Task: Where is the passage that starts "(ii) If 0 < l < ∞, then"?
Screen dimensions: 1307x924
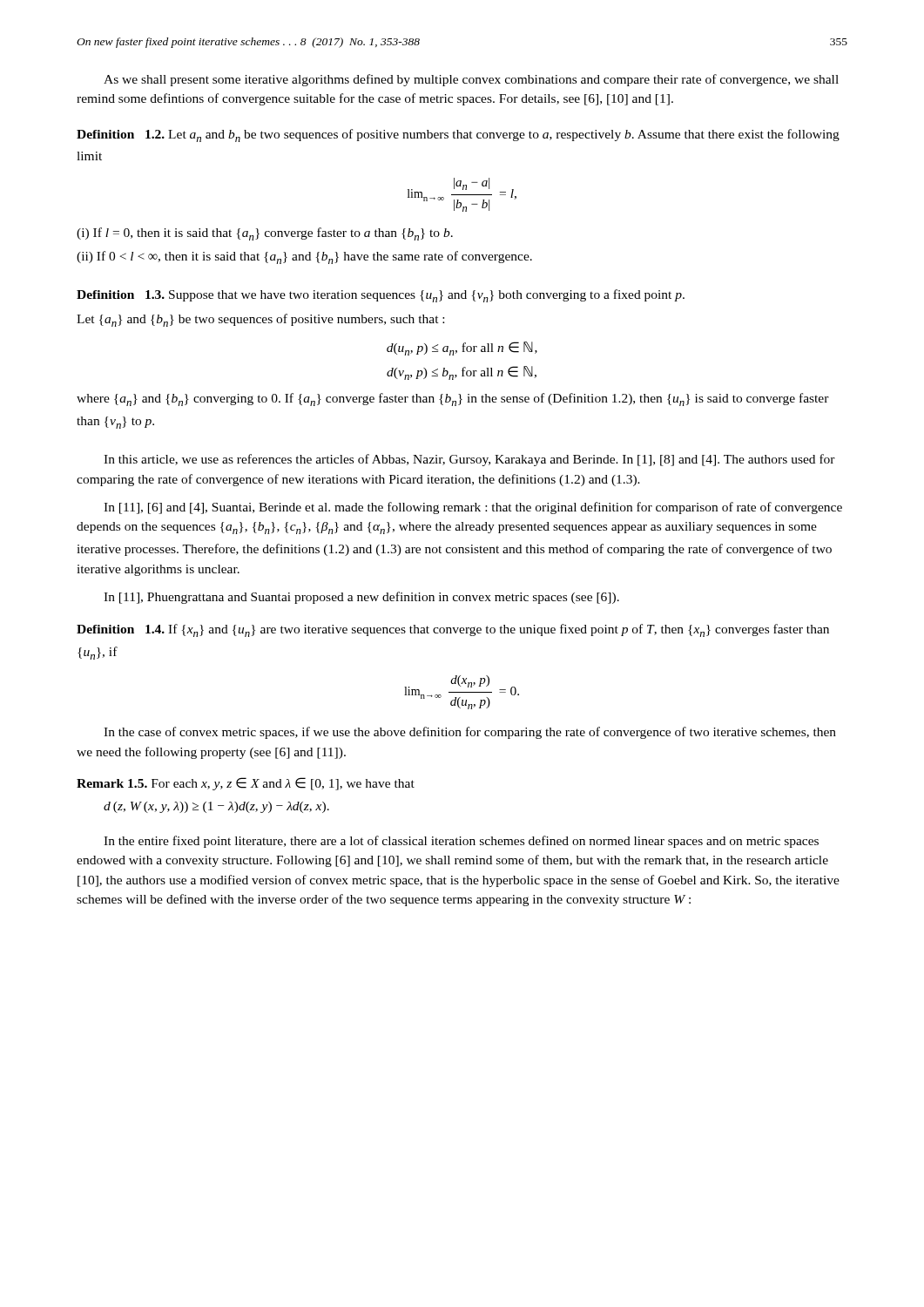Action: [305, 258]
